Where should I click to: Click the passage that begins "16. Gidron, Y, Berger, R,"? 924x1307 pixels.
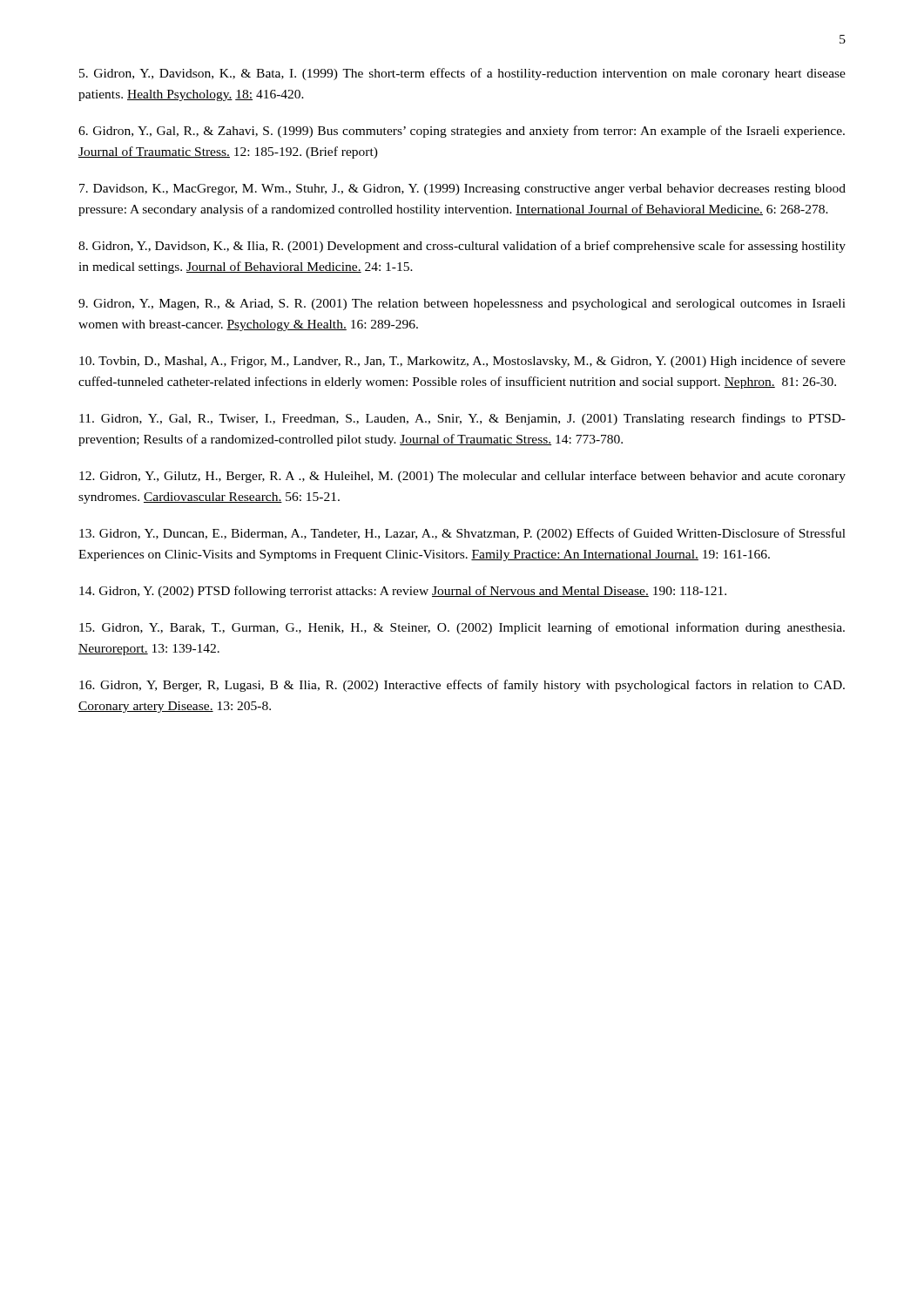click(x=462, y=695)
